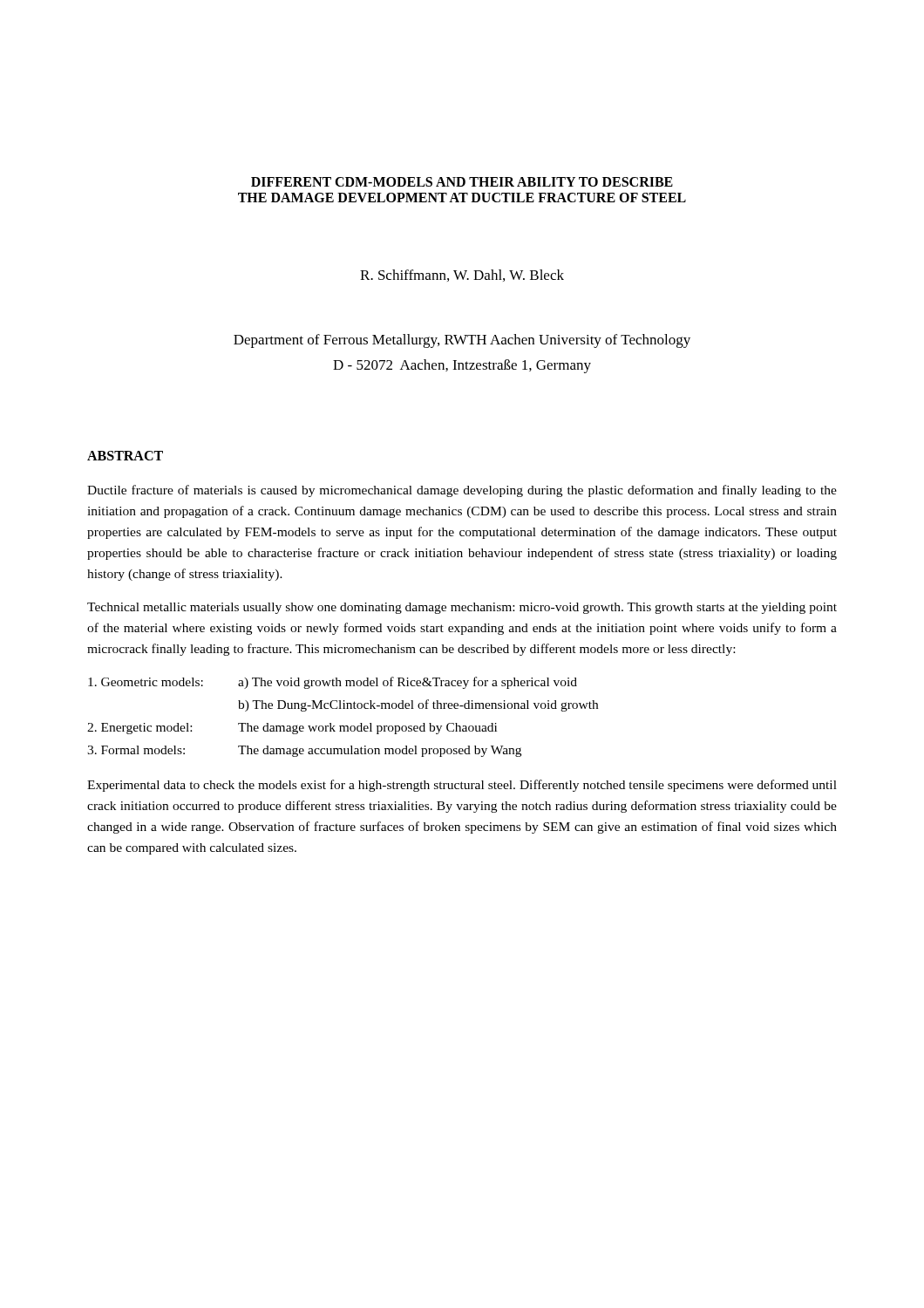Select the text starting "b) The Dung-McClintock-model of three-dimensional"
924x1308 pixels.
point(418,704)
